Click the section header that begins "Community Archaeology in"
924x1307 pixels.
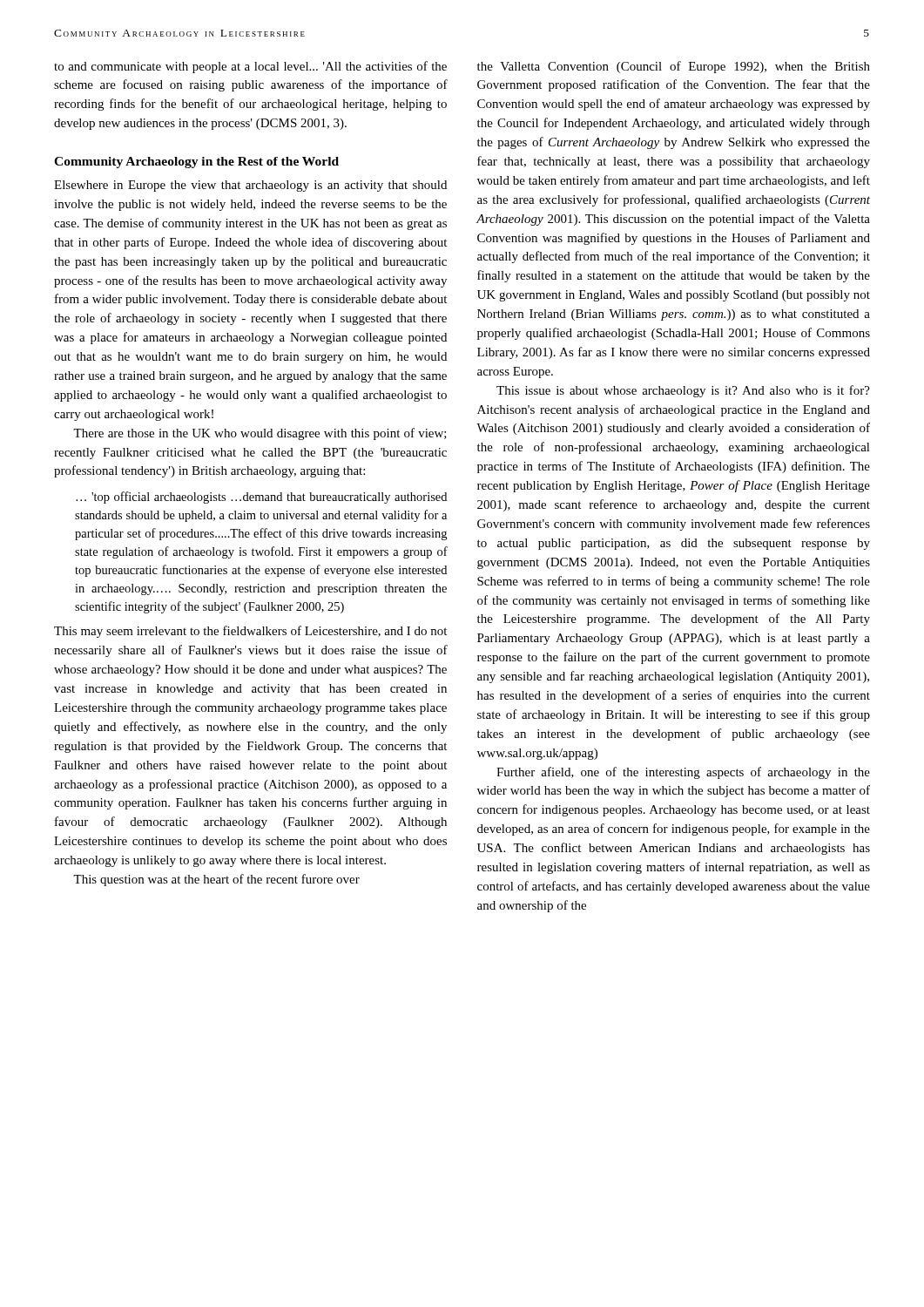tap(196, 161)
